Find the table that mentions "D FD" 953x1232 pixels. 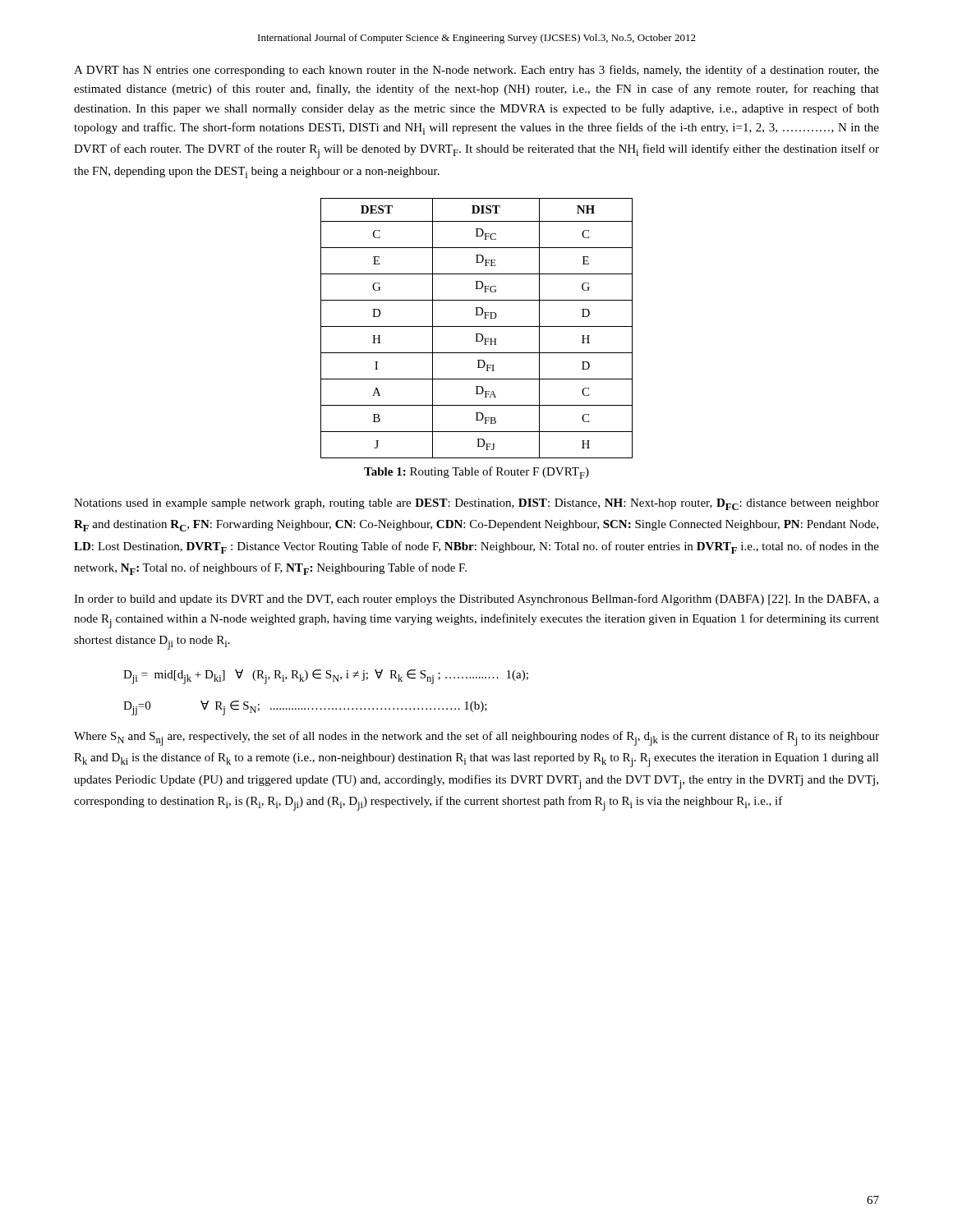point(476,328)
